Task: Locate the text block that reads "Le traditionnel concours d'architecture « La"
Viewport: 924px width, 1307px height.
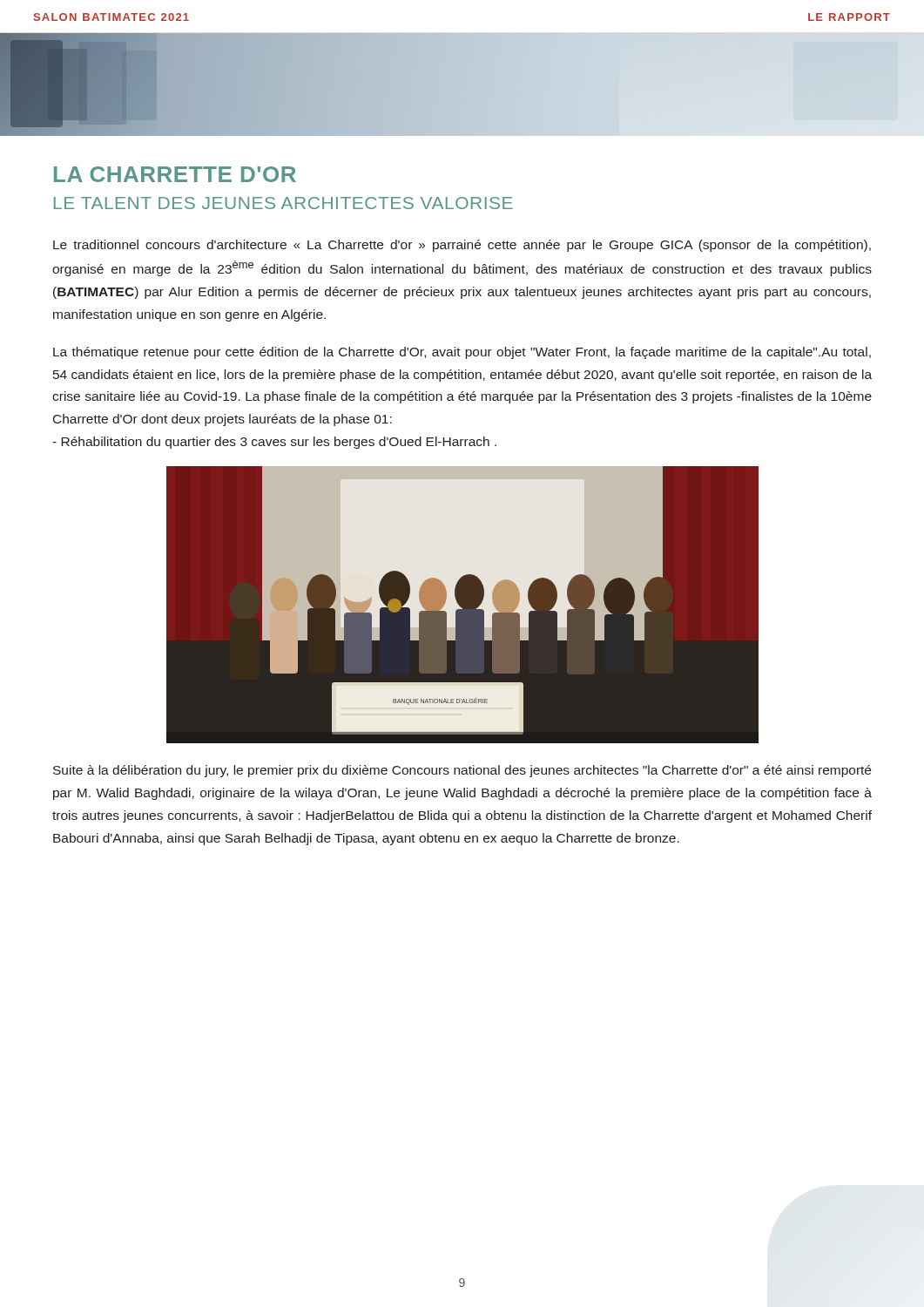Action: pos(462,279)
